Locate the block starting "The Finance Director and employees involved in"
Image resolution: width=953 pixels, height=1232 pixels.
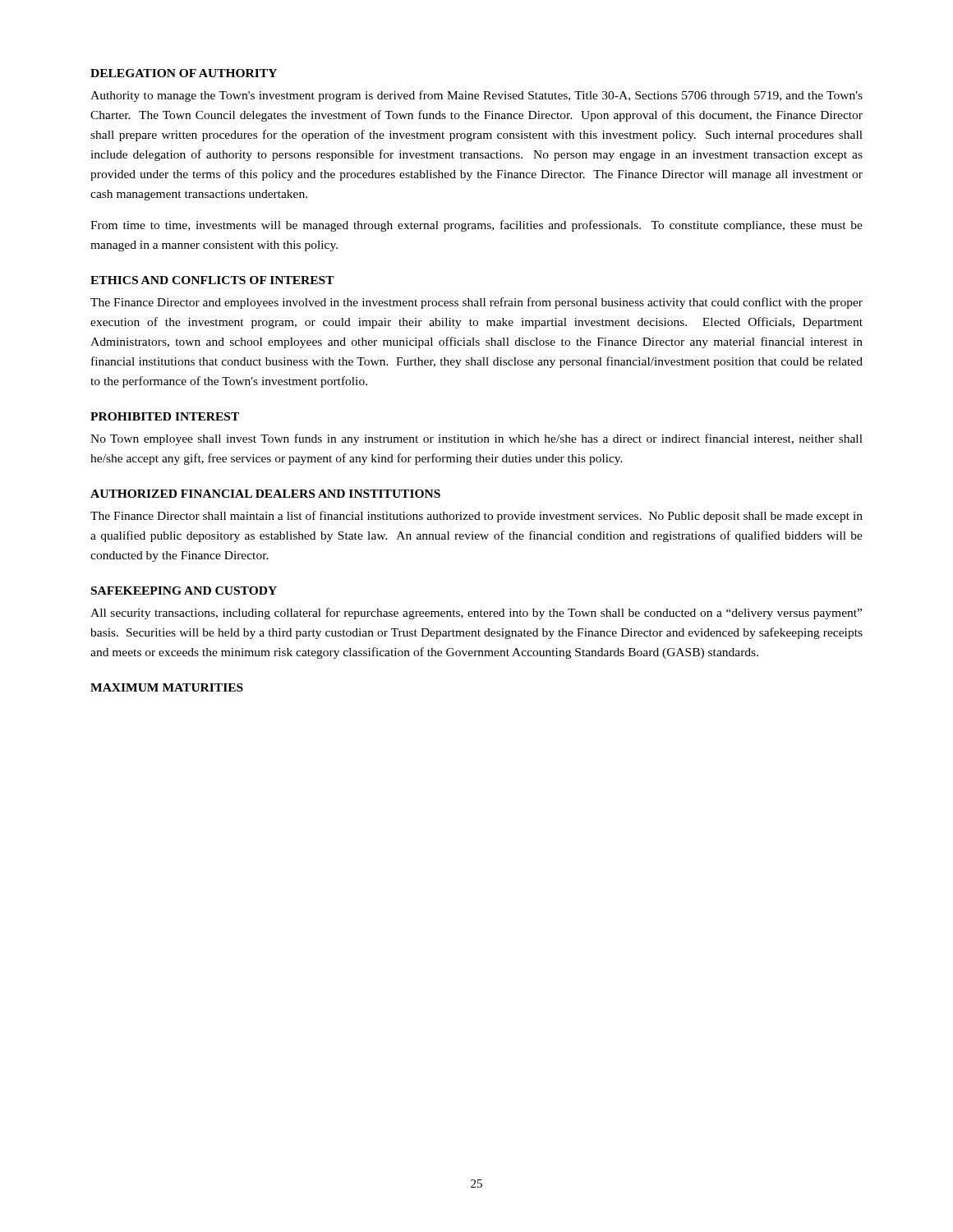[x=476, y=341]
